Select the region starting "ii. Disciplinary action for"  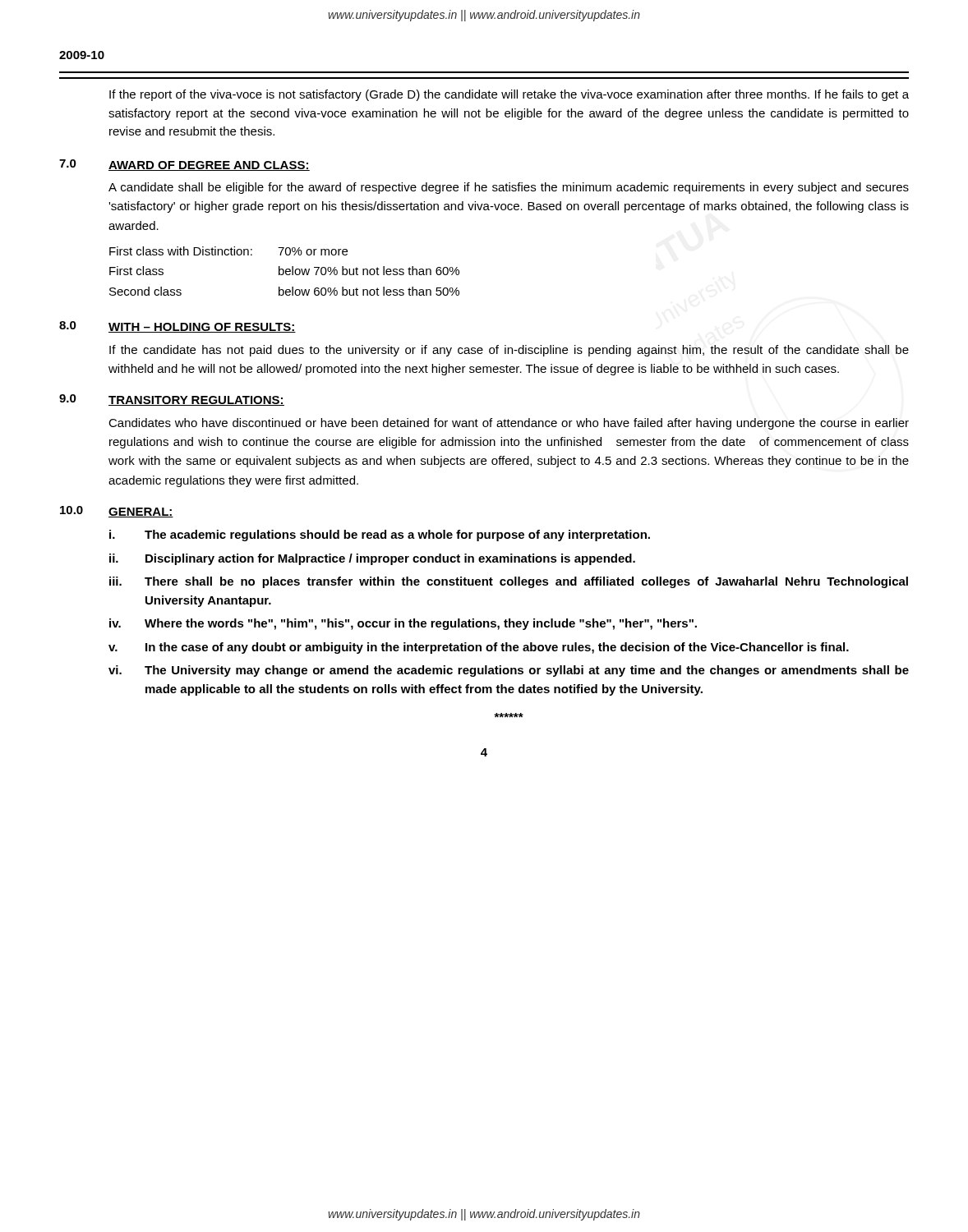coord(509,558)
